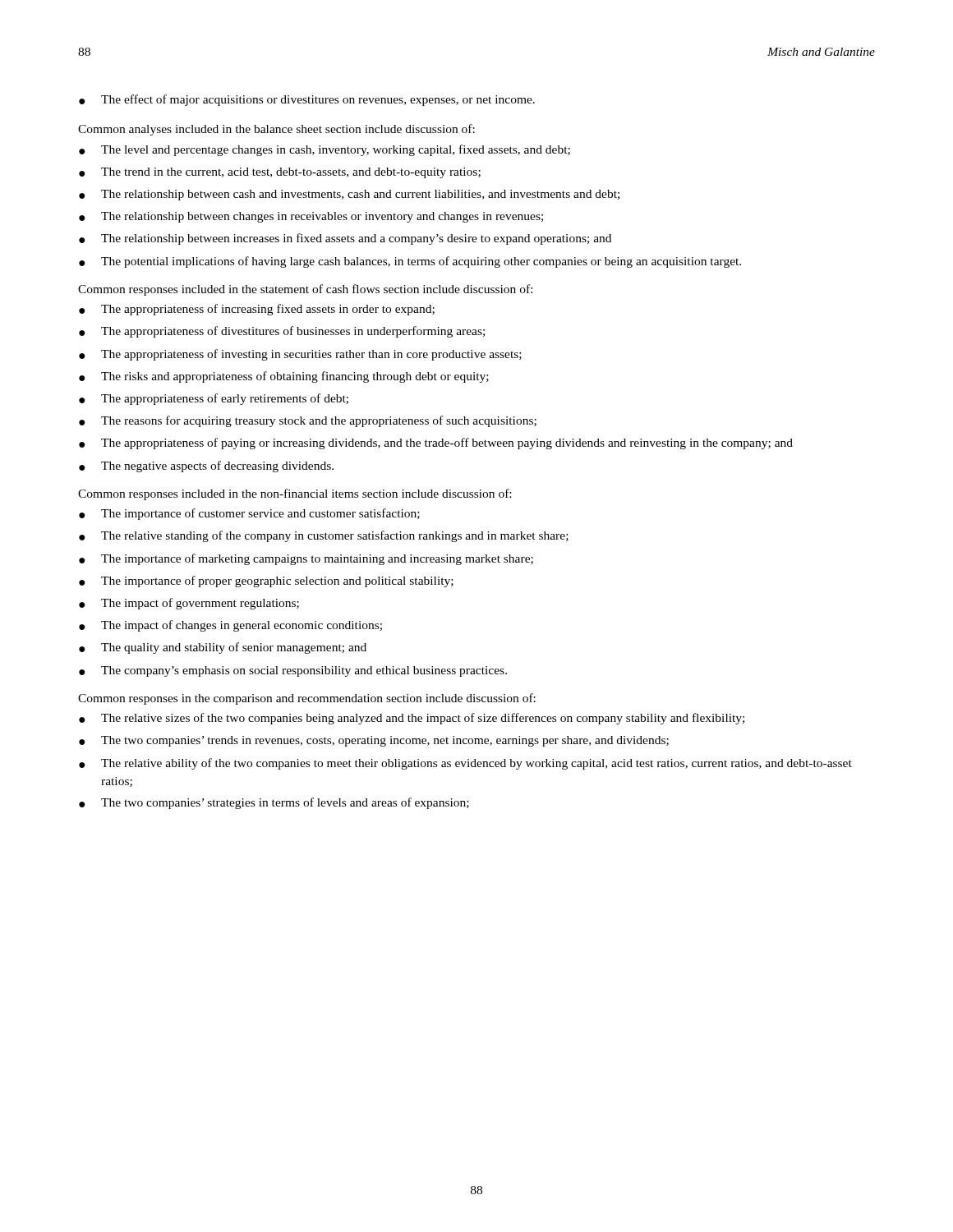Image resolution: width=953 pixels, height=1232 pixels.
Task: Select the list item containing "● The impact of government regulations;"
Action: pyautogui.click(x=189, y=604)
